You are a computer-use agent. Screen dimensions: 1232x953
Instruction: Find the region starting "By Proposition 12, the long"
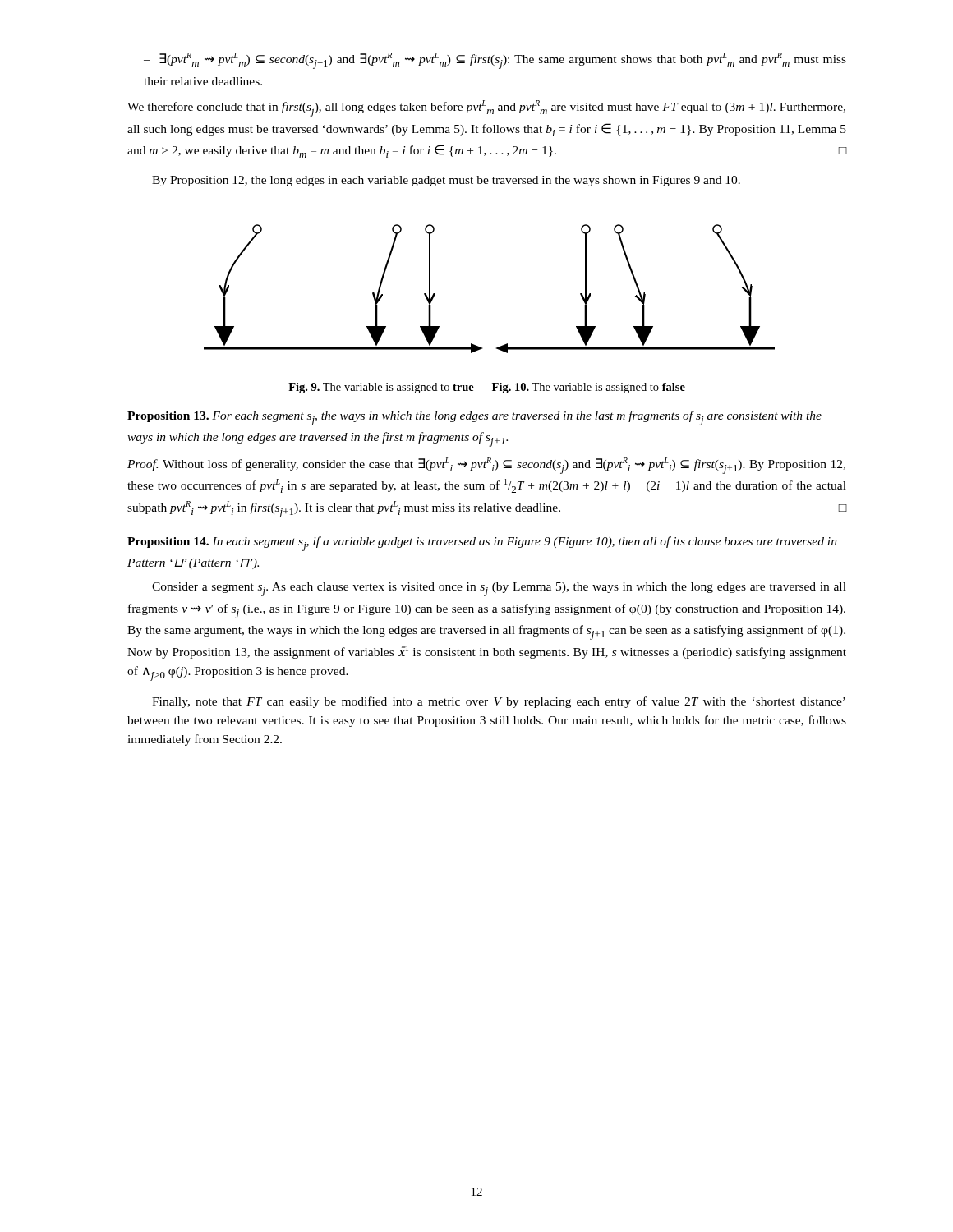point(446,180)
